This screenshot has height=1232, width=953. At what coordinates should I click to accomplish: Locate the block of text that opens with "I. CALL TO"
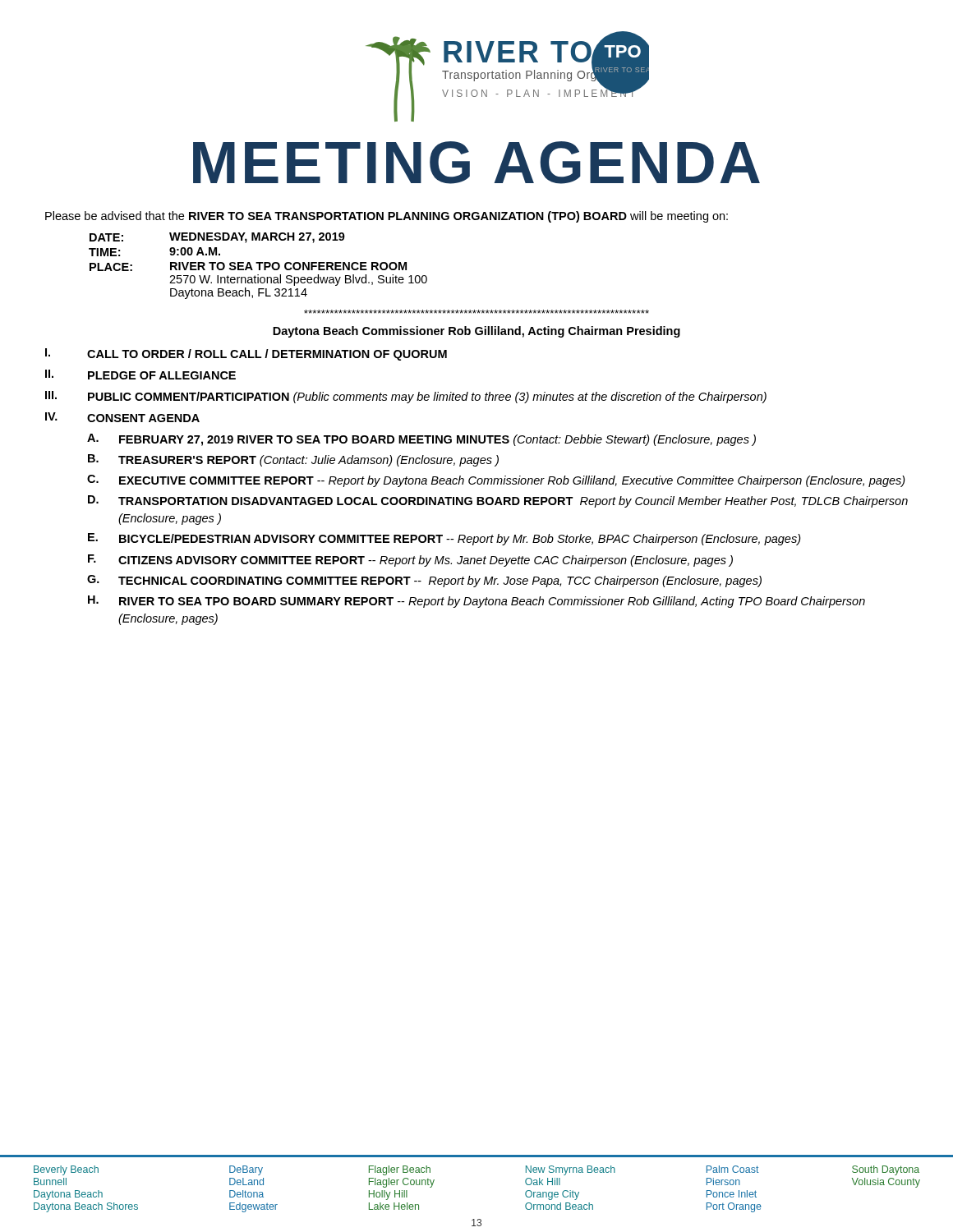[x=246, y=354]
